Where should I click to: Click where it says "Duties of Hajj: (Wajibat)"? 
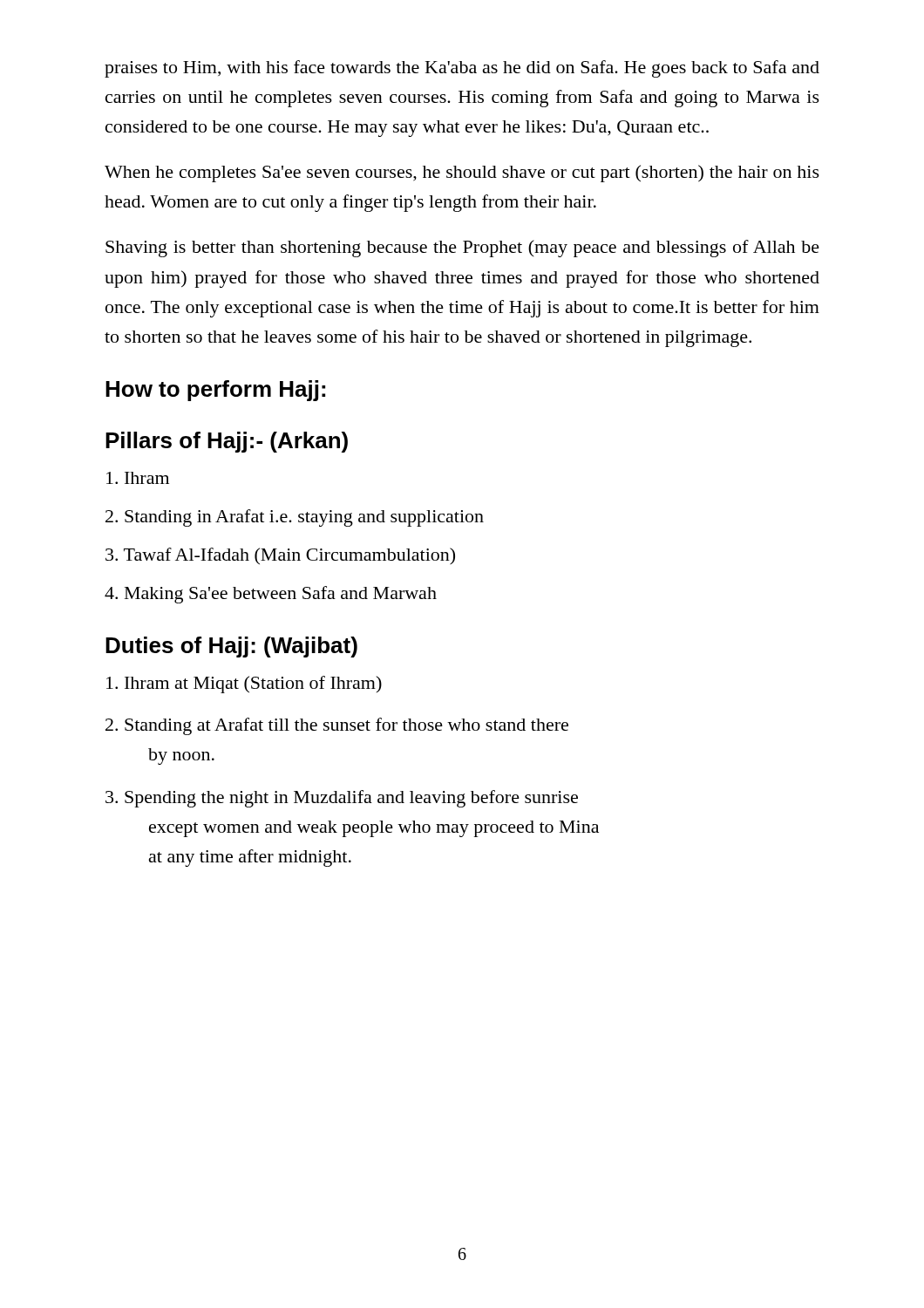[231, 645]
